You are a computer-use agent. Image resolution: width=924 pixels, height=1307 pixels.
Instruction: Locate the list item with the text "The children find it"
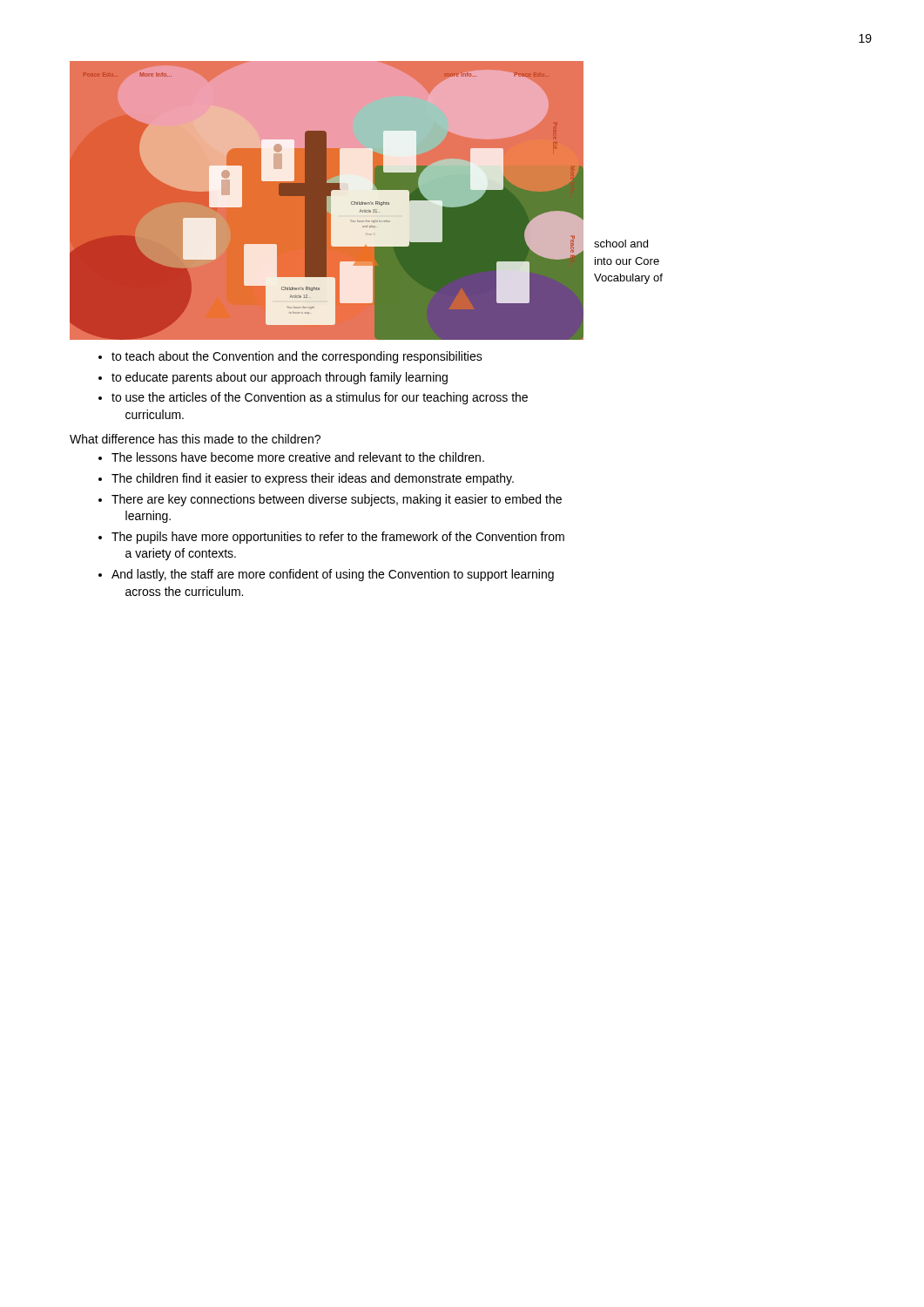tap(313, 478)
